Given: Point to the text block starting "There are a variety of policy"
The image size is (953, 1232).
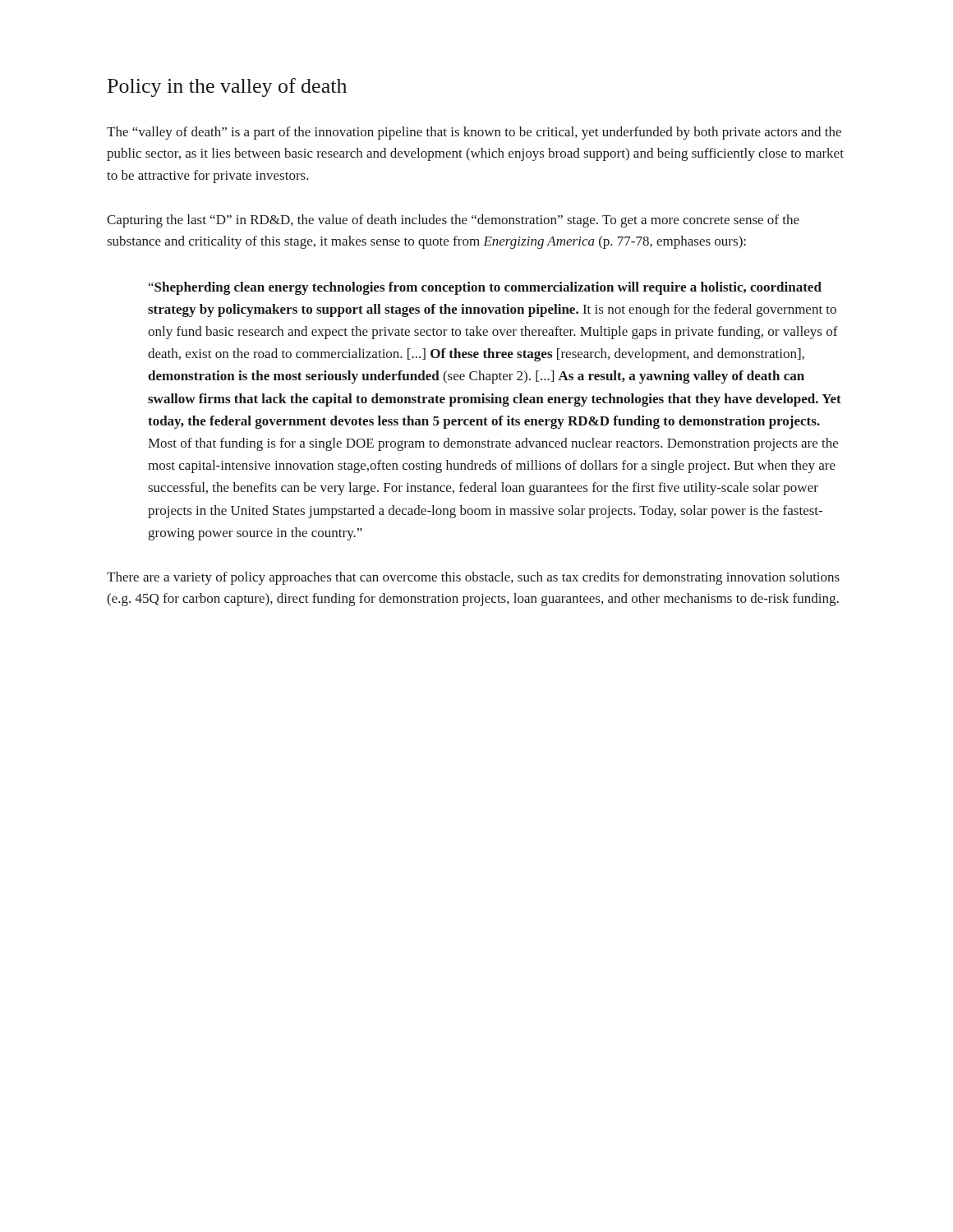Looking at the screenshot, I should pyautogui.click(x=476, y=588).
